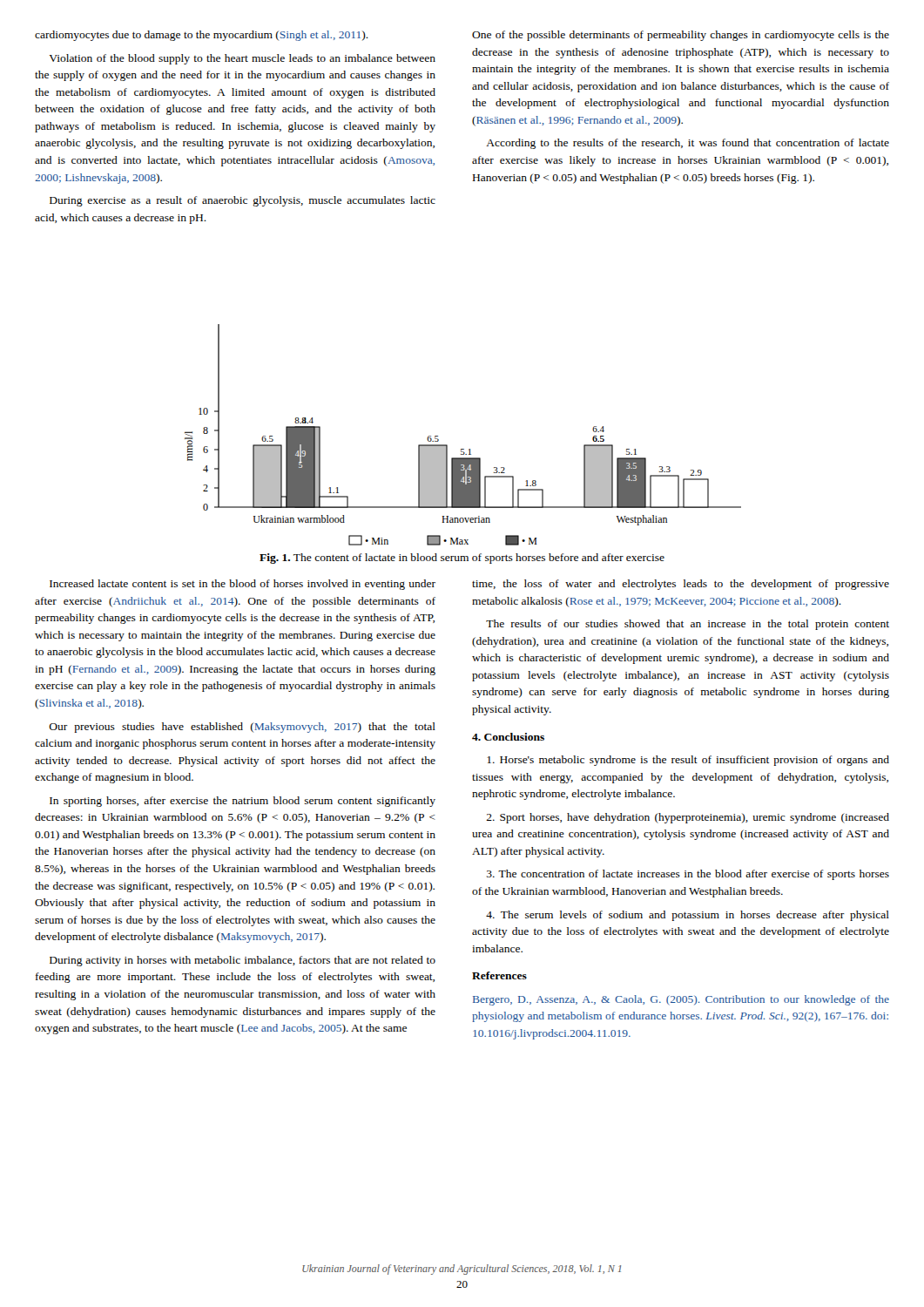Image resolution: width=924 pixels, height=1307 pixels.
Task: Point to the block starting "3. The concentration of lactate"
Action: click(x=681, y=883)
